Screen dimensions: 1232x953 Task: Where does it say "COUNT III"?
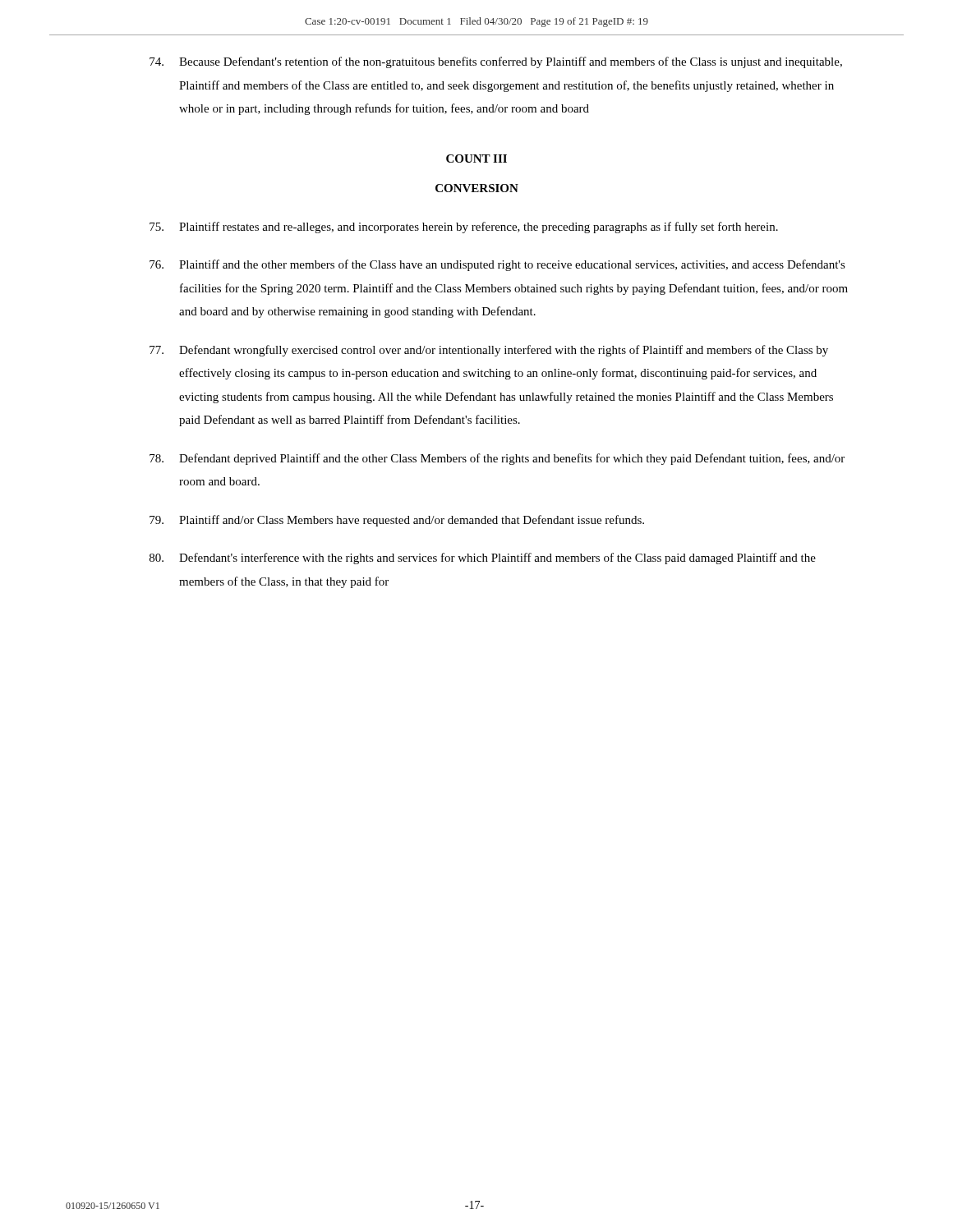[x=476, y=158]
